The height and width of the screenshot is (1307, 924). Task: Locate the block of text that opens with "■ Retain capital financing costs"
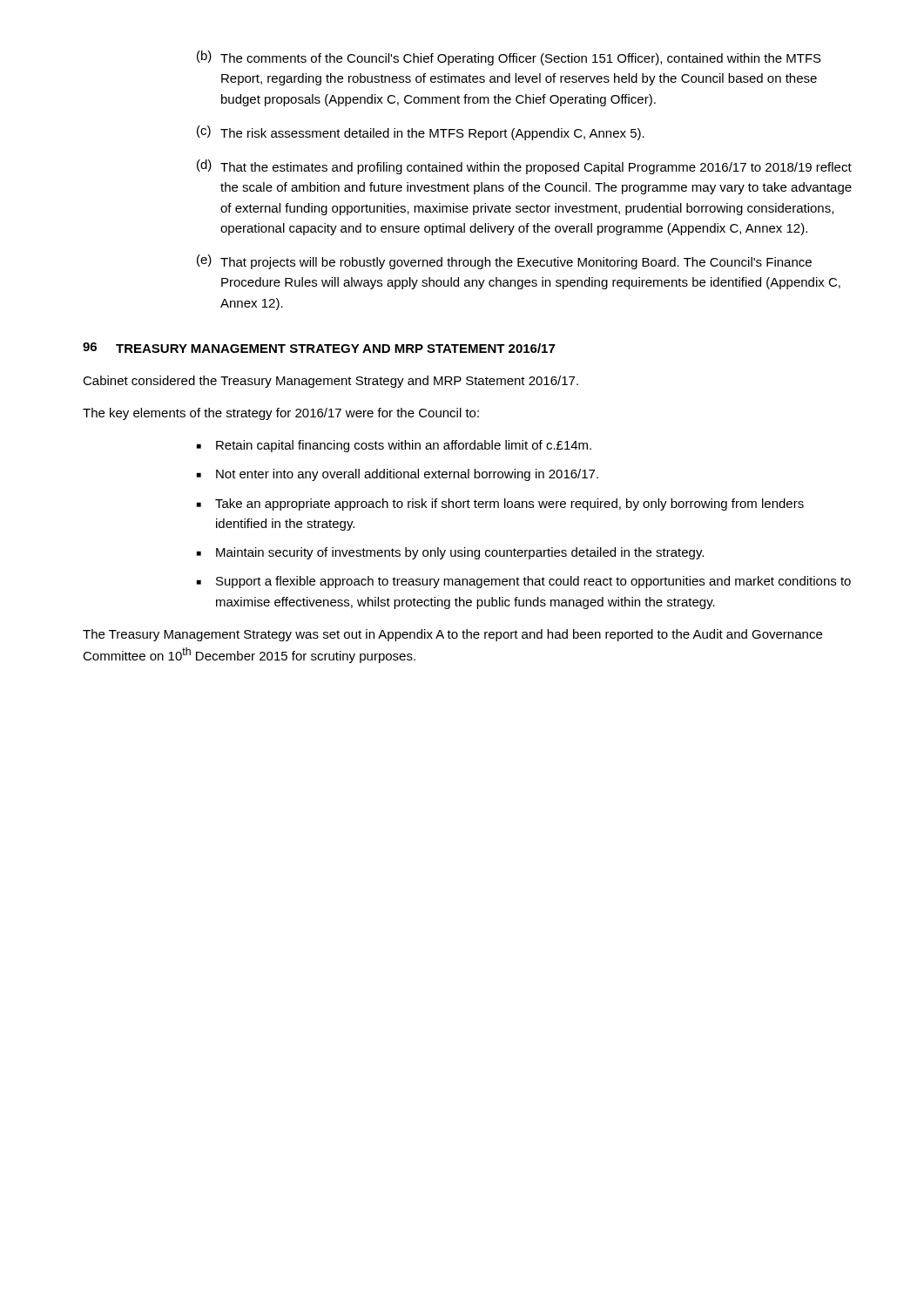pos(525,445)
